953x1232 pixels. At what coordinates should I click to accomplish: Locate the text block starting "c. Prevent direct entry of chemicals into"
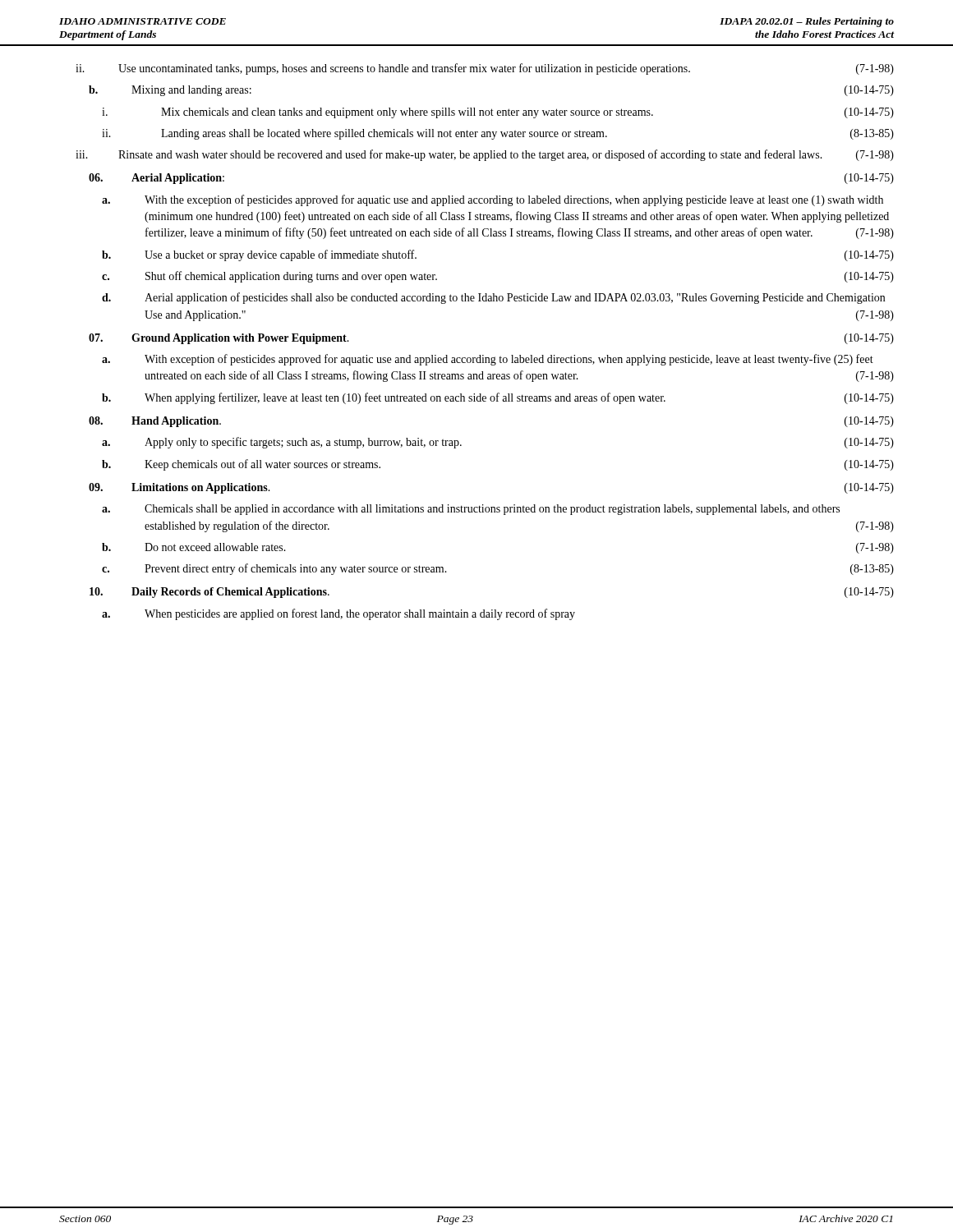(295, 570)
